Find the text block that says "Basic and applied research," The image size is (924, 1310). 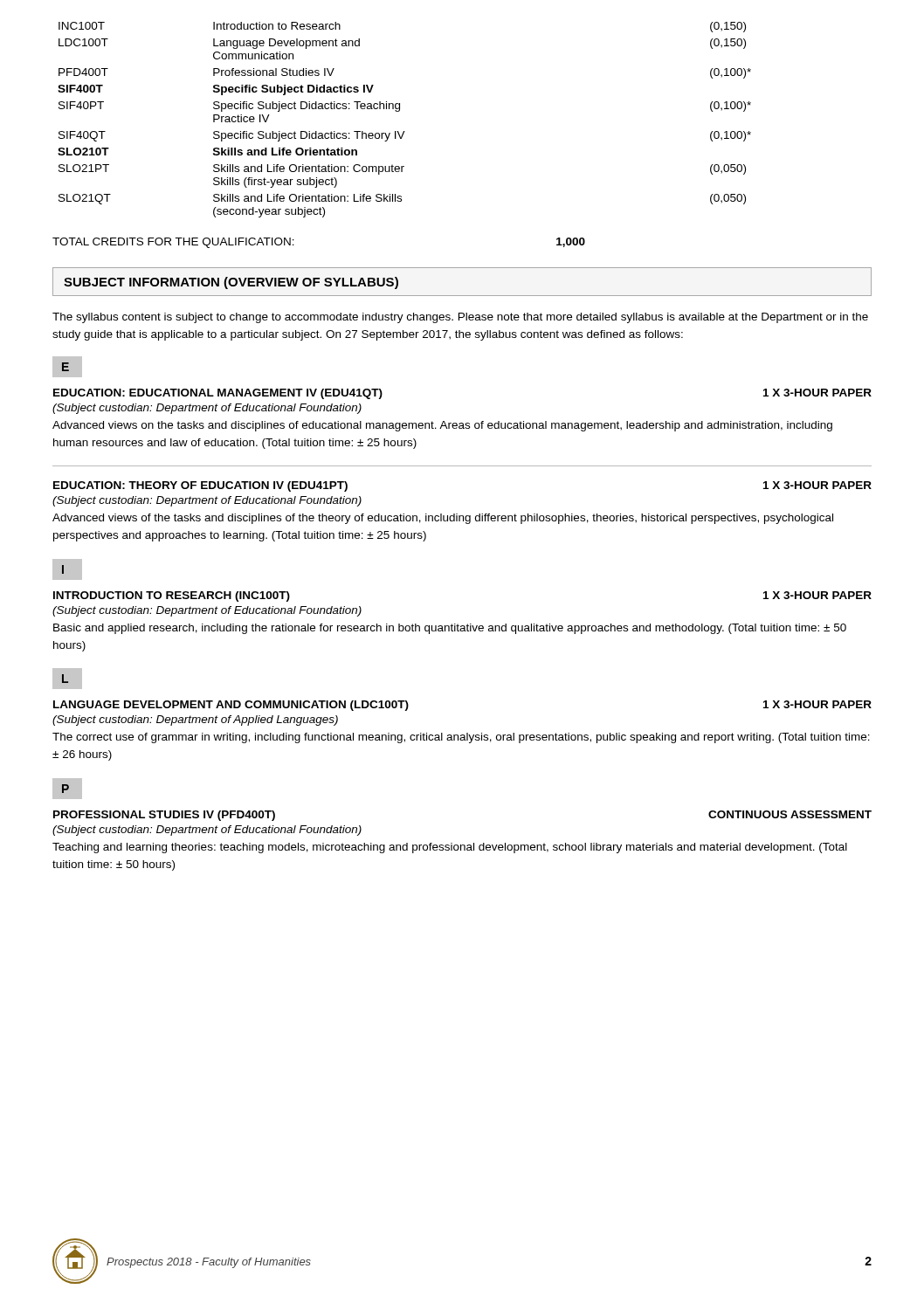point(449,636)
